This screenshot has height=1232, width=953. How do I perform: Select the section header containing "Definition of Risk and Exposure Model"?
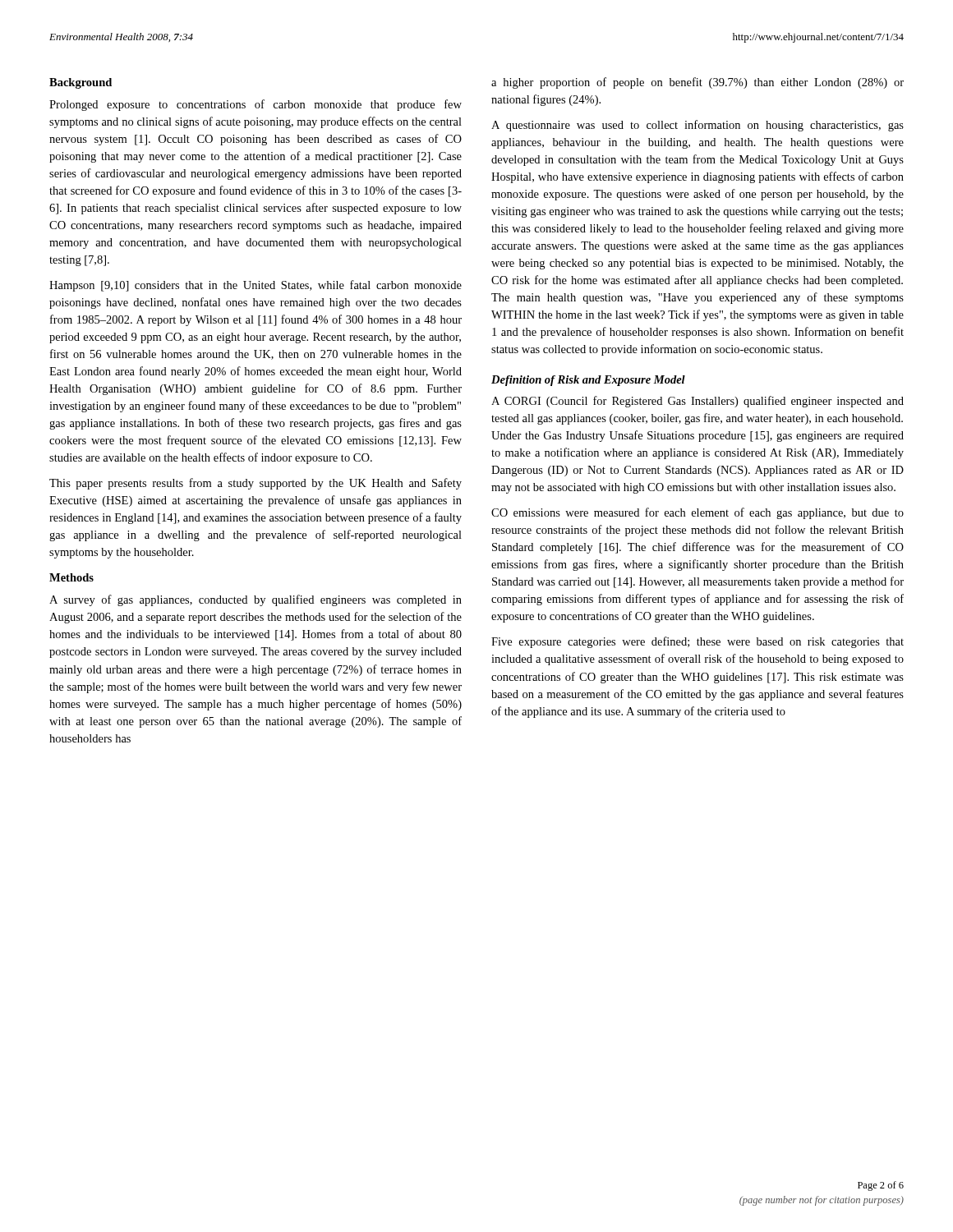pyautogui.click(x=588, y=380)
